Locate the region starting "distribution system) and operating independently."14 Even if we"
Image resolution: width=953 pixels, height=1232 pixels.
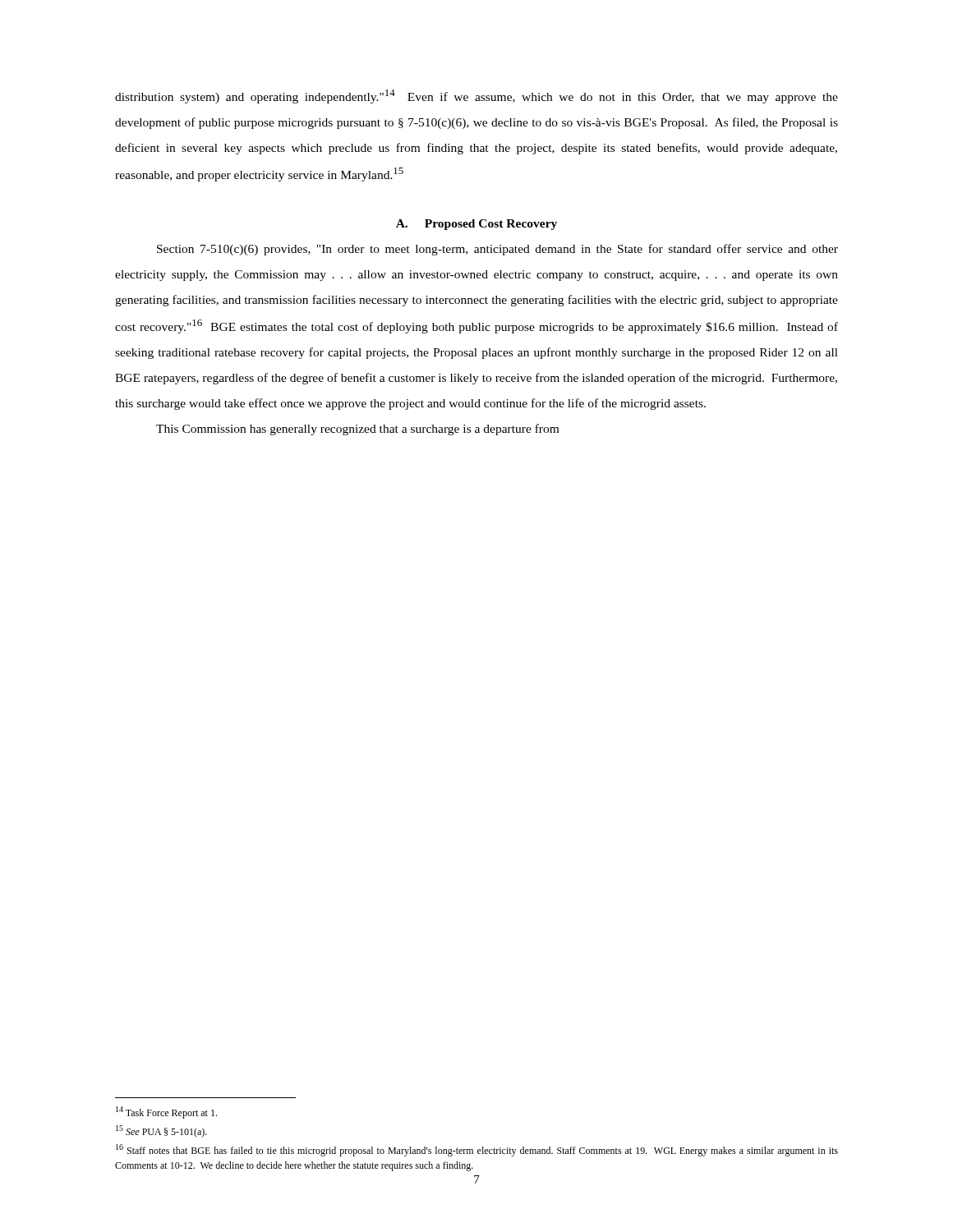point(476,134)
